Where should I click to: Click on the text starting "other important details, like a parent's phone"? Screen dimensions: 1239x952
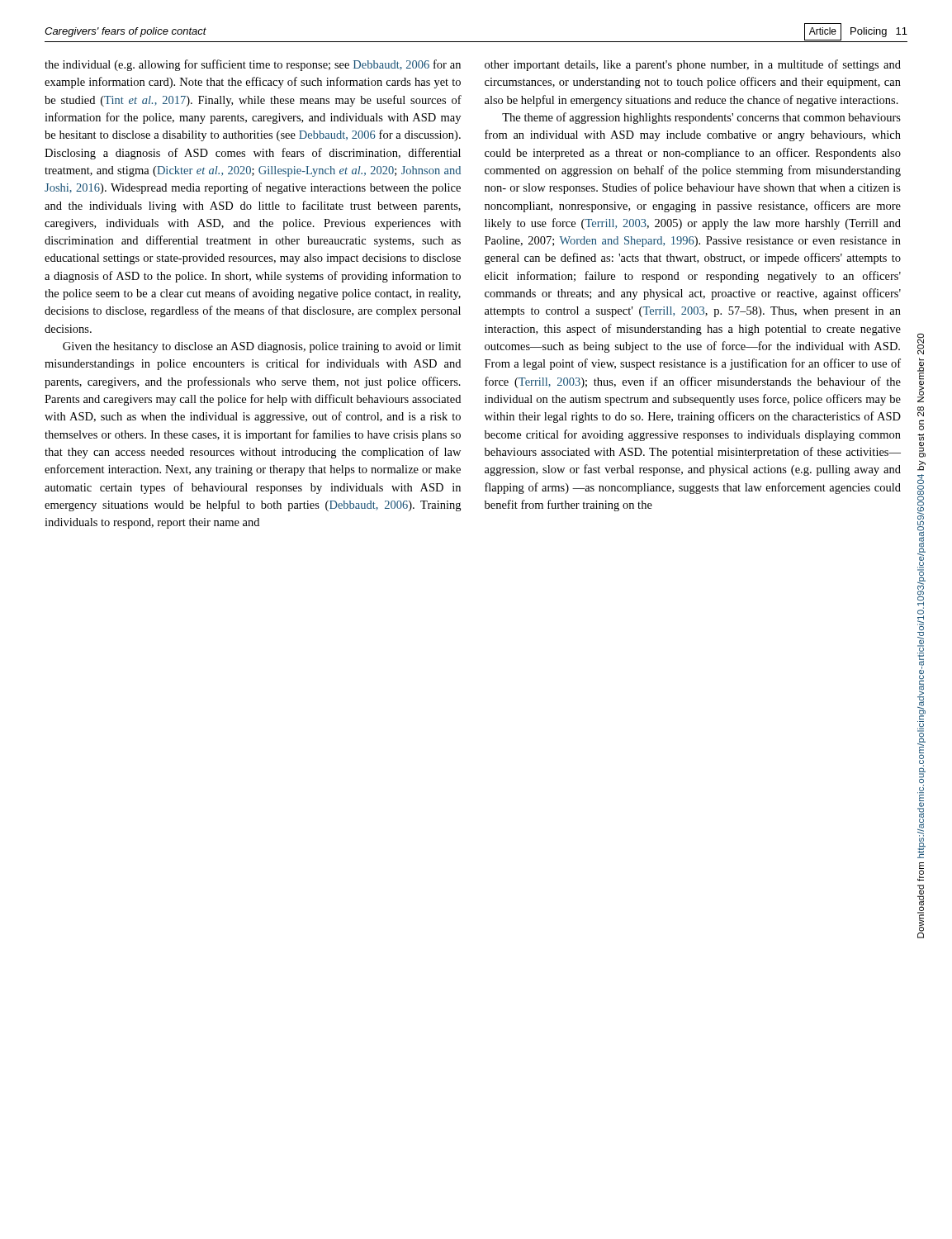pyautogui.click(x=693, y=285)
